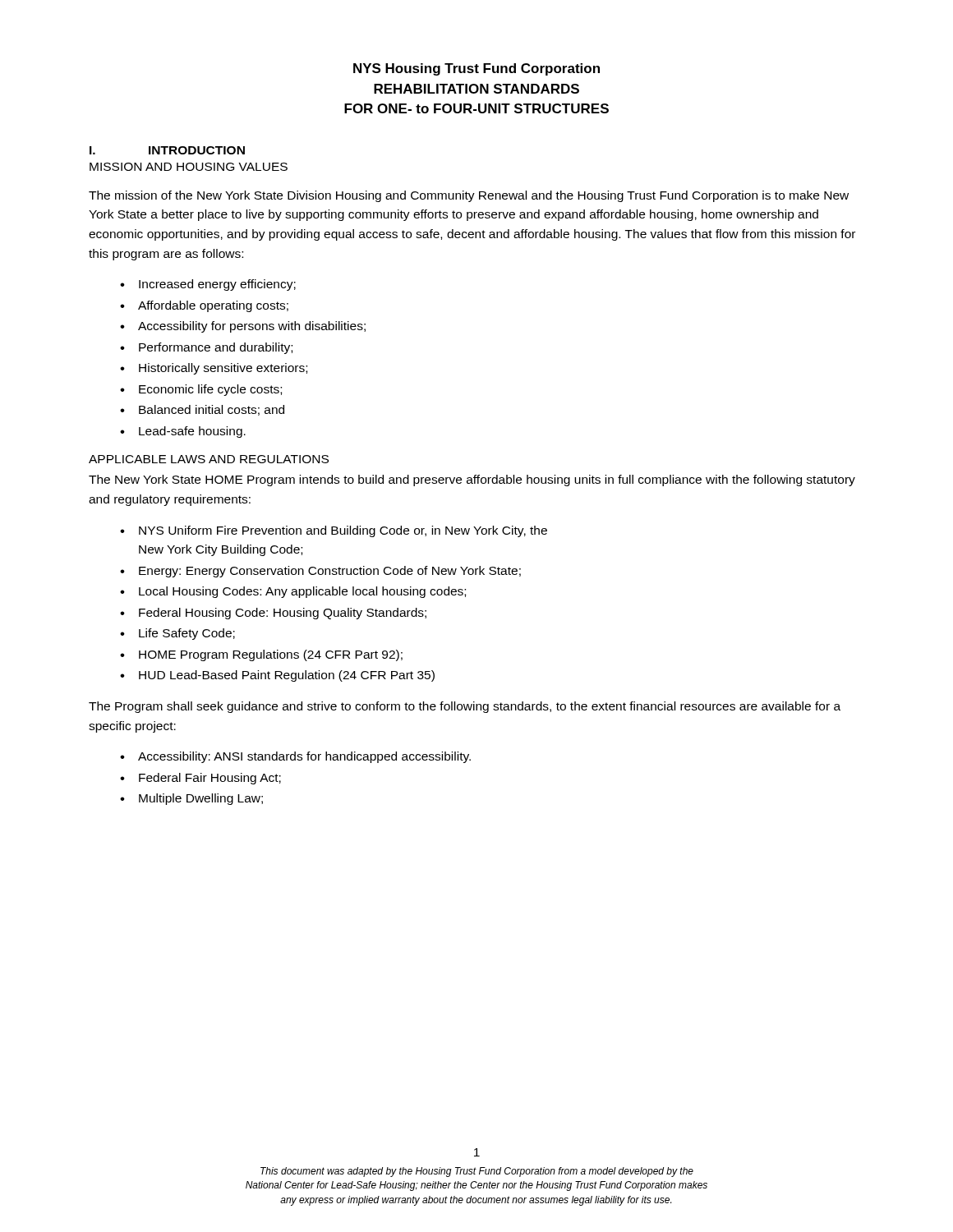Find the text block with the text "The mission of the New"
953x1232 pixels.
tap(472, 224)
